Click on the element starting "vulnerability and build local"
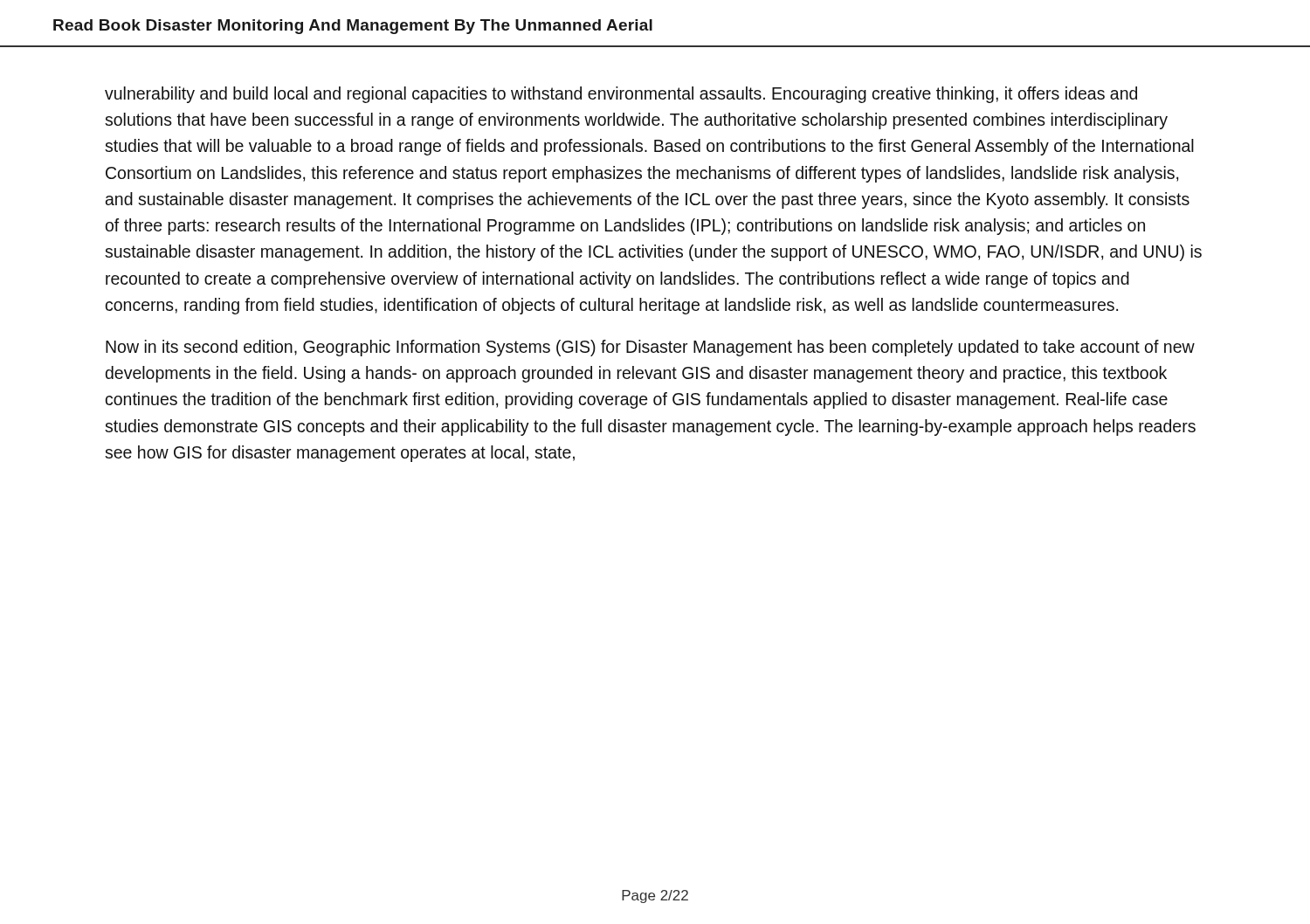Screen dimensions: 924x1310 [653, 199]
